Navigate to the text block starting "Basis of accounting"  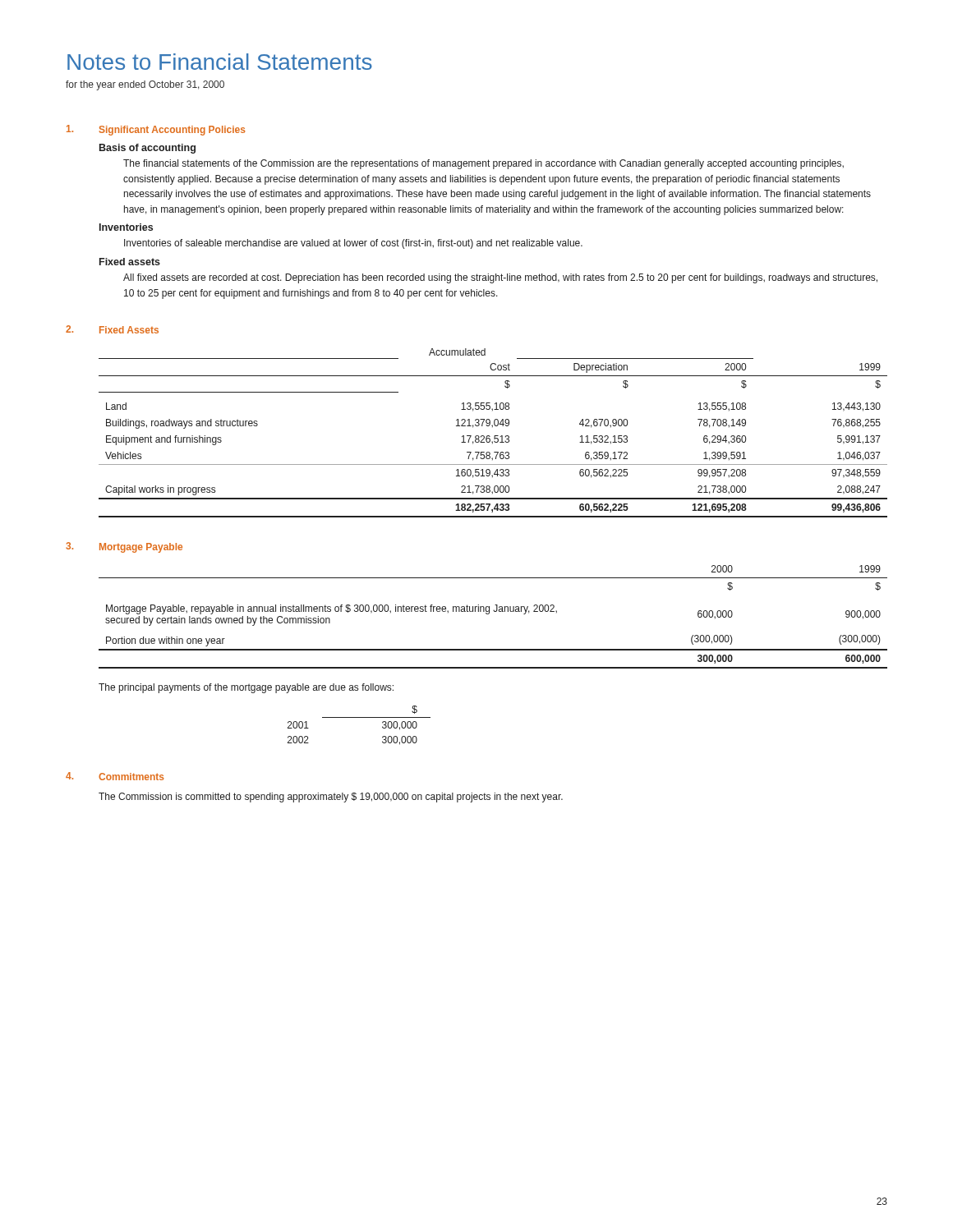tap(147, 149)
